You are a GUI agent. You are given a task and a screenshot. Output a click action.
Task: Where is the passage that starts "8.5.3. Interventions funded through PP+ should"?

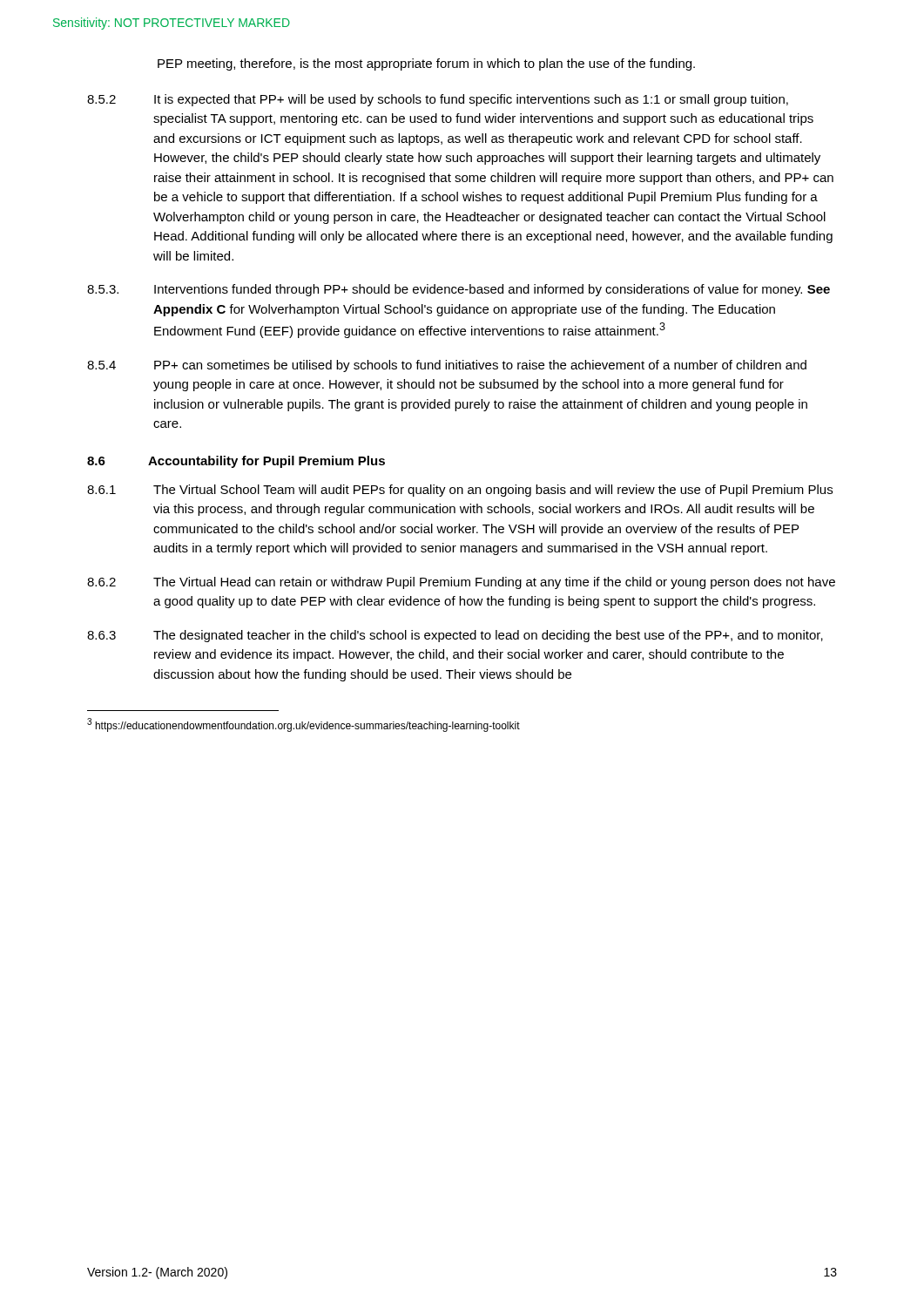pyautogui.click(x=462, y=310)
